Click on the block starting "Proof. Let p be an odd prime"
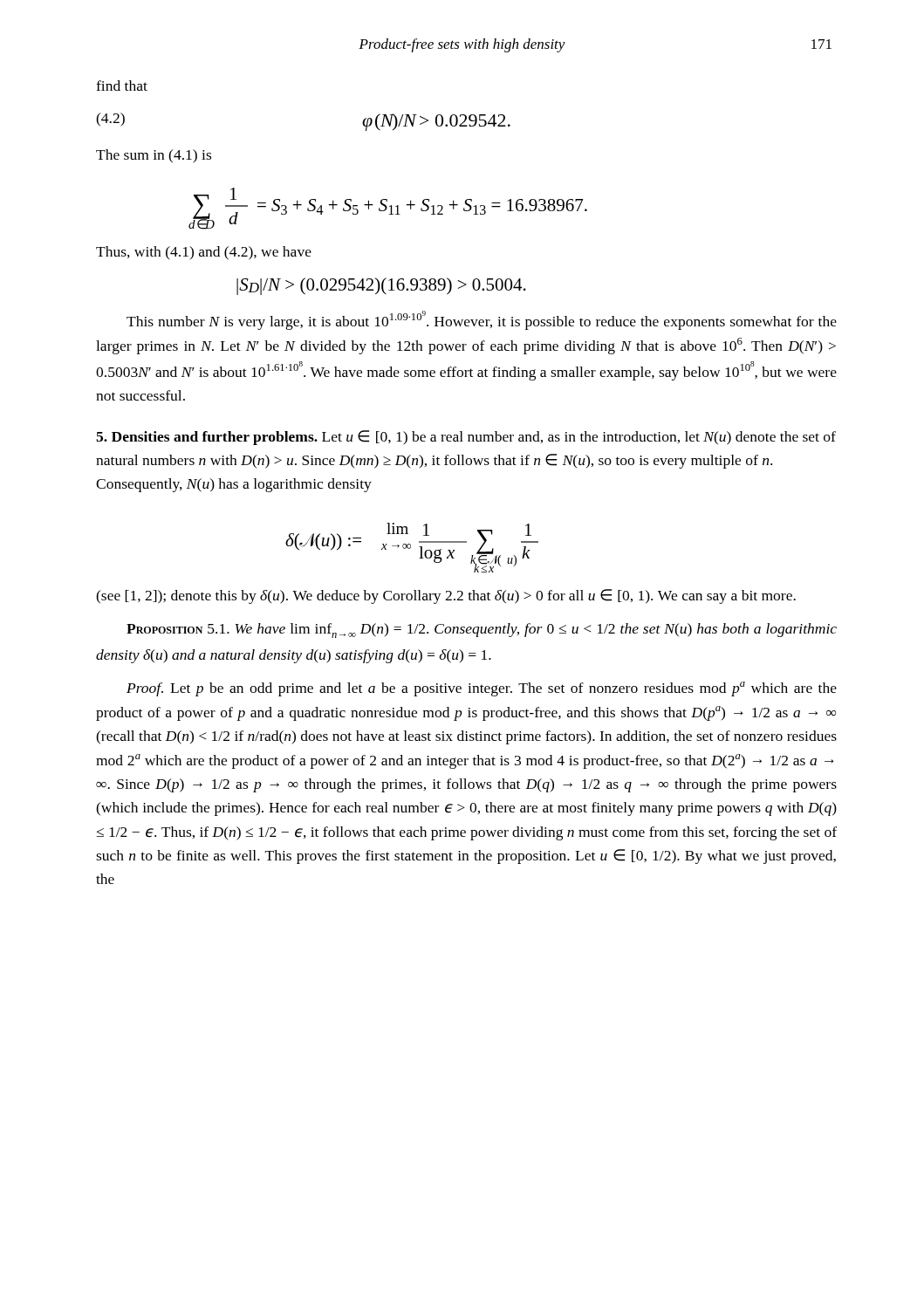 pos(466,782)
